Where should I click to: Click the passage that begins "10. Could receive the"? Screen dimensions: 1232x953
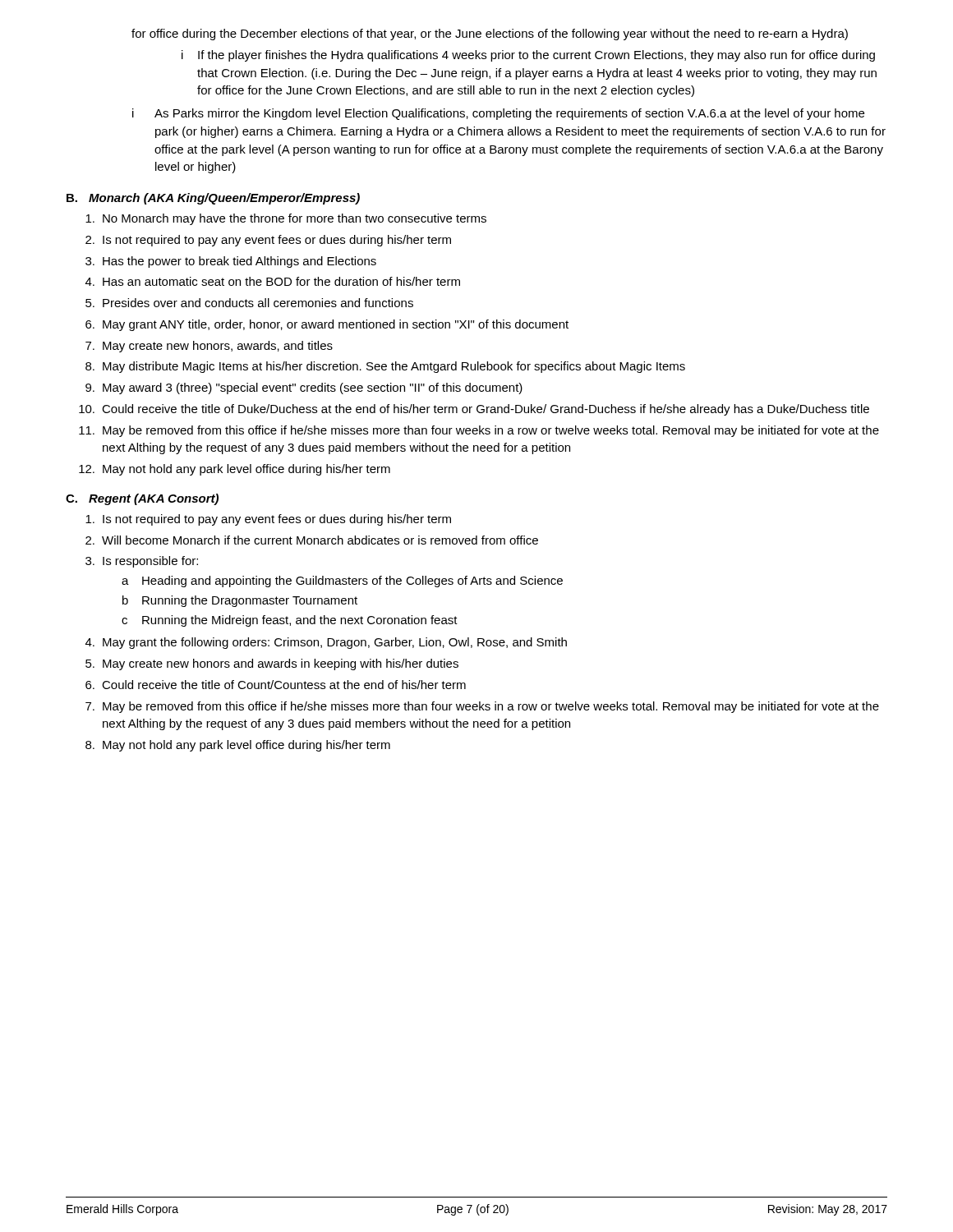click(476, 409)
